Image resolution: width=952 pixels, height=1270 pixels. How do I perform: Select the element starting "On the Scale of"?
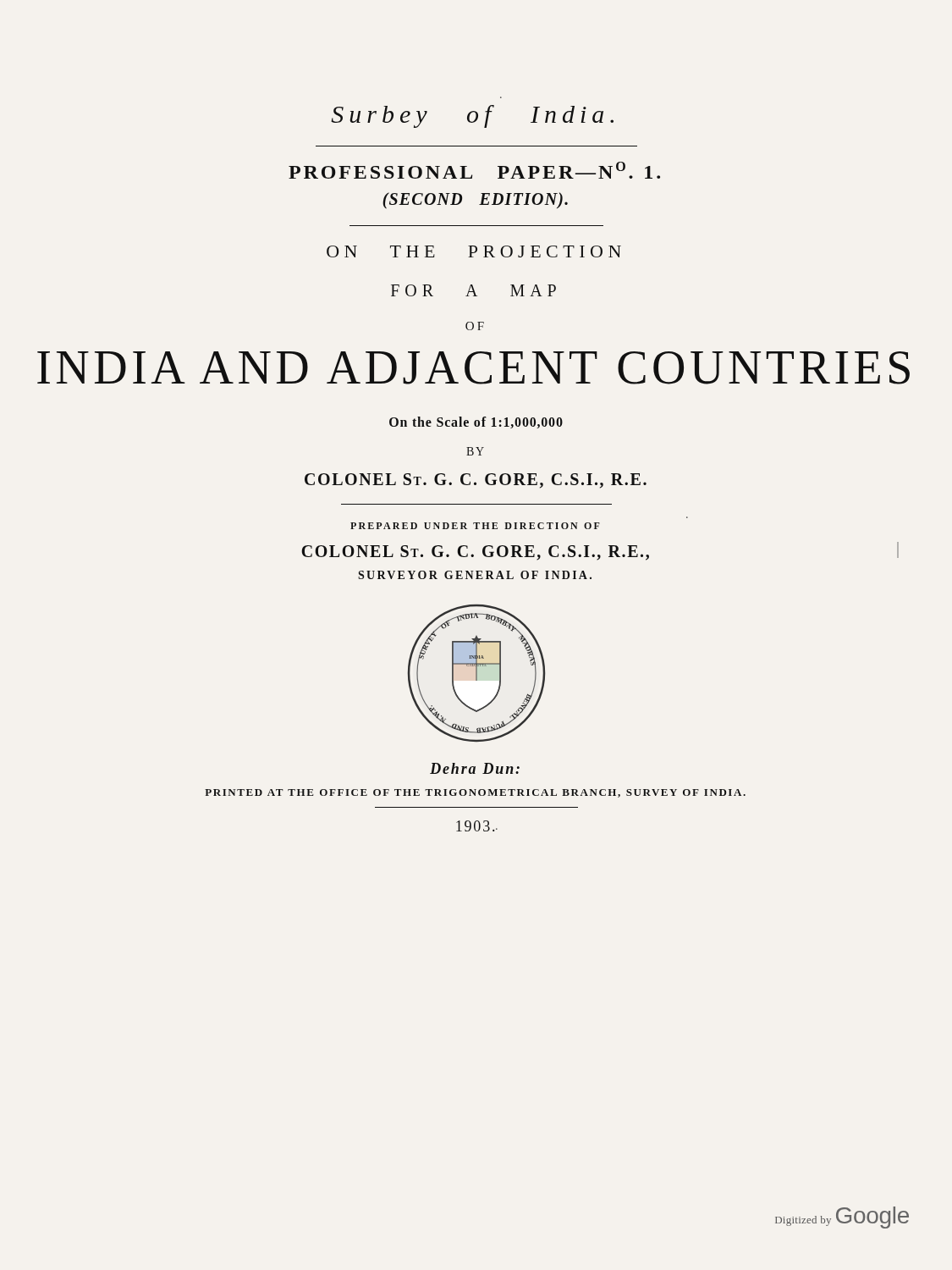point(476,422)
